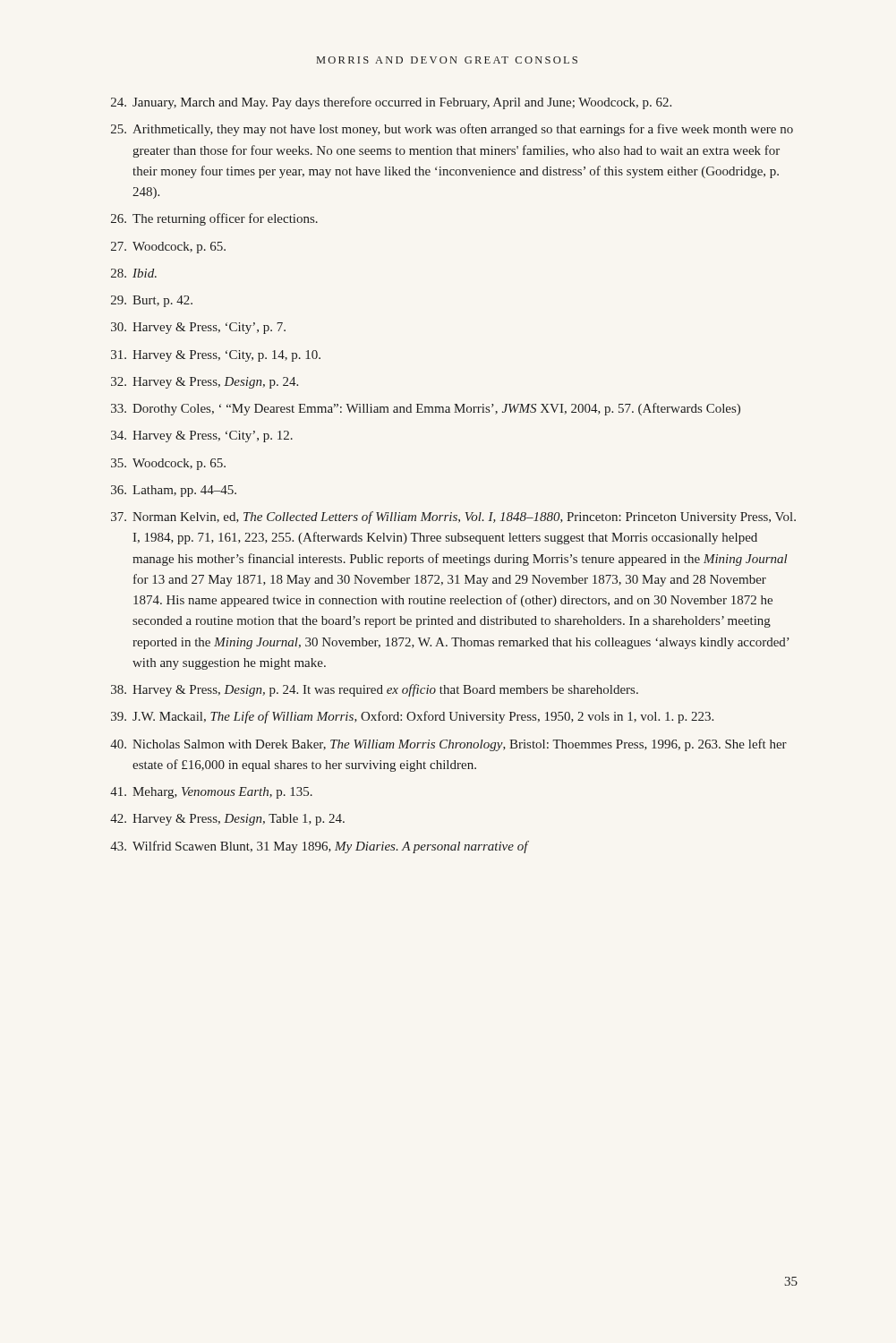This screenshot has width=896, height=1343.
Task: Locate the block starting "39. J.W. Mackail, The Life"
Action: 448,717
